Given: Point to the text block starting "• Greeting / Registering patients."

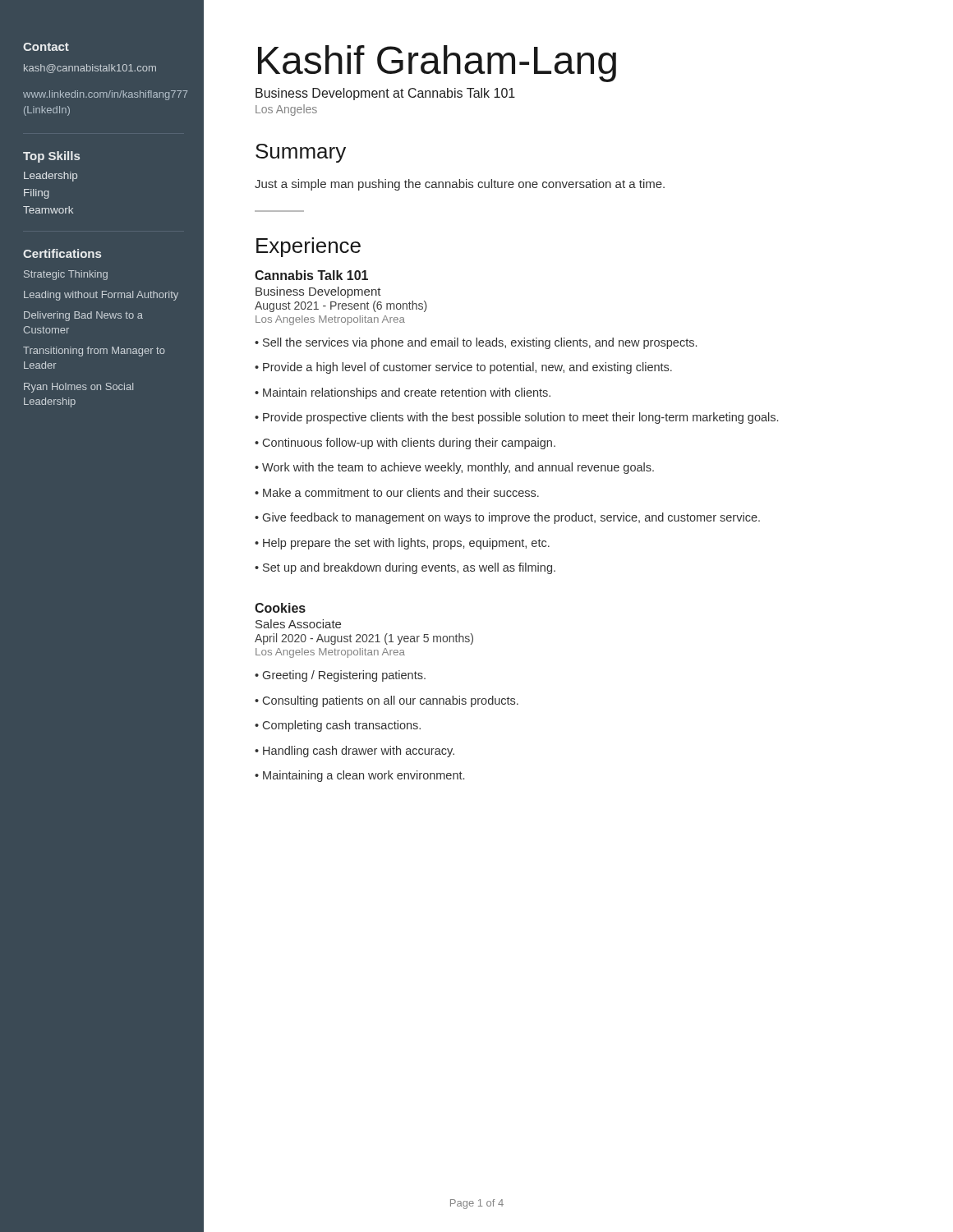Looking at the screenshot, I should [x=341, y=676].
